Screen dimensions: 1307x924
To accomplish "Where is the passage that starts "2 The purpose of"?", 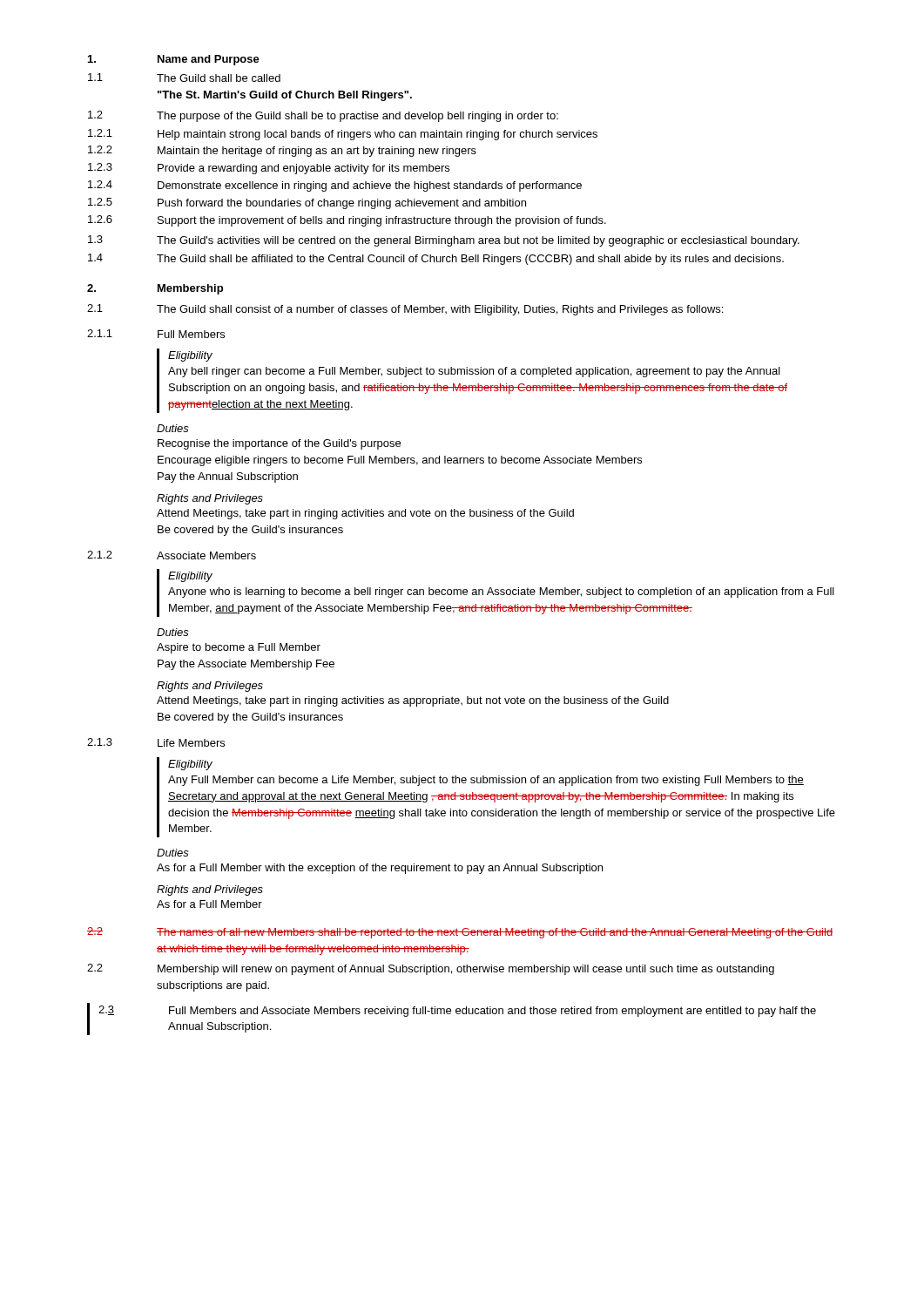I will 462,116.
